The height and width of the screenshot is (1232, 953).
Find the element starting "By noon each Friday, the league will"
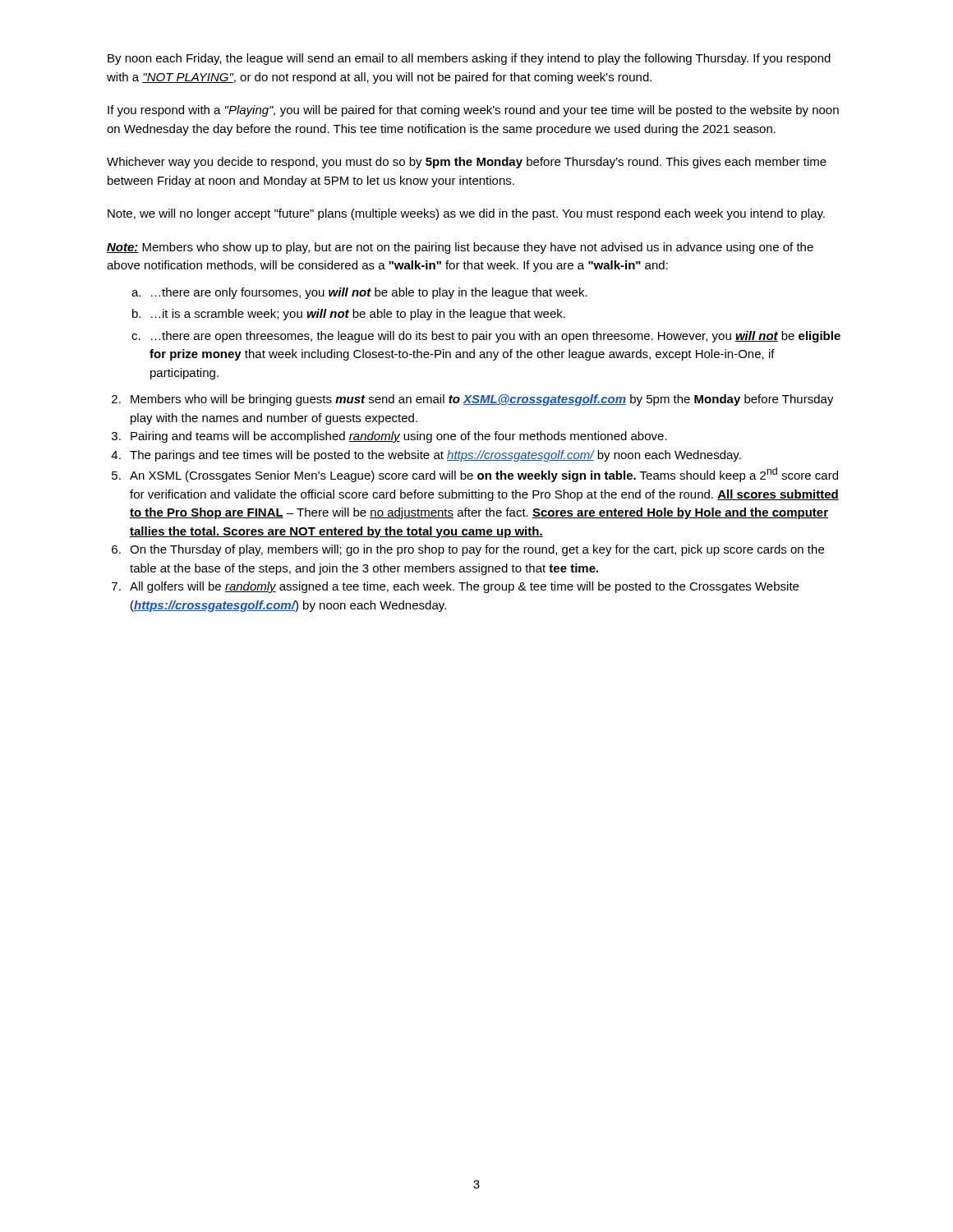pyautogui.click(x=476, y=68)
